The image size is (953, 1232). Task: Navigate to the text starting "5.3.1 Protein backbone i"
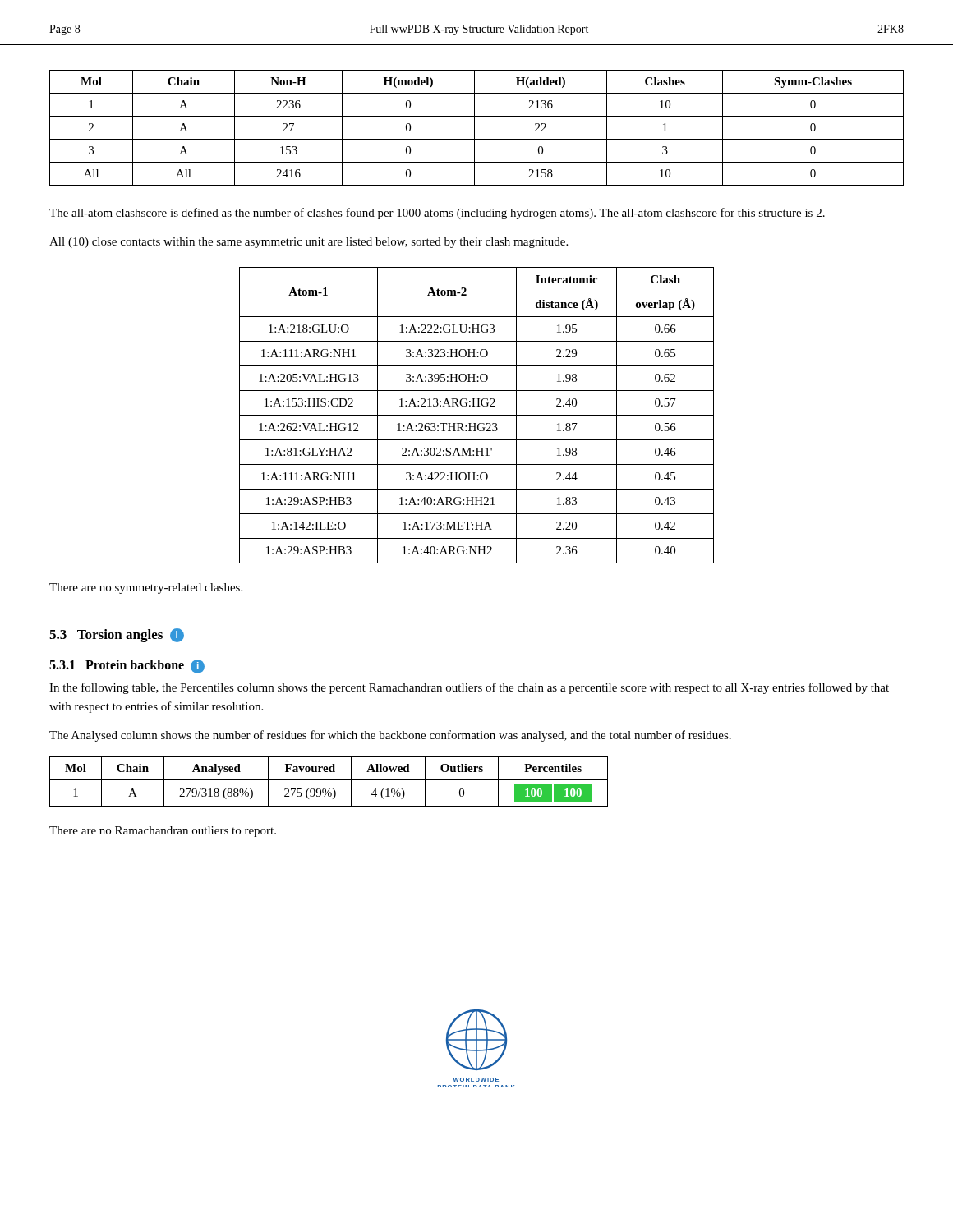tap(127, 665)
